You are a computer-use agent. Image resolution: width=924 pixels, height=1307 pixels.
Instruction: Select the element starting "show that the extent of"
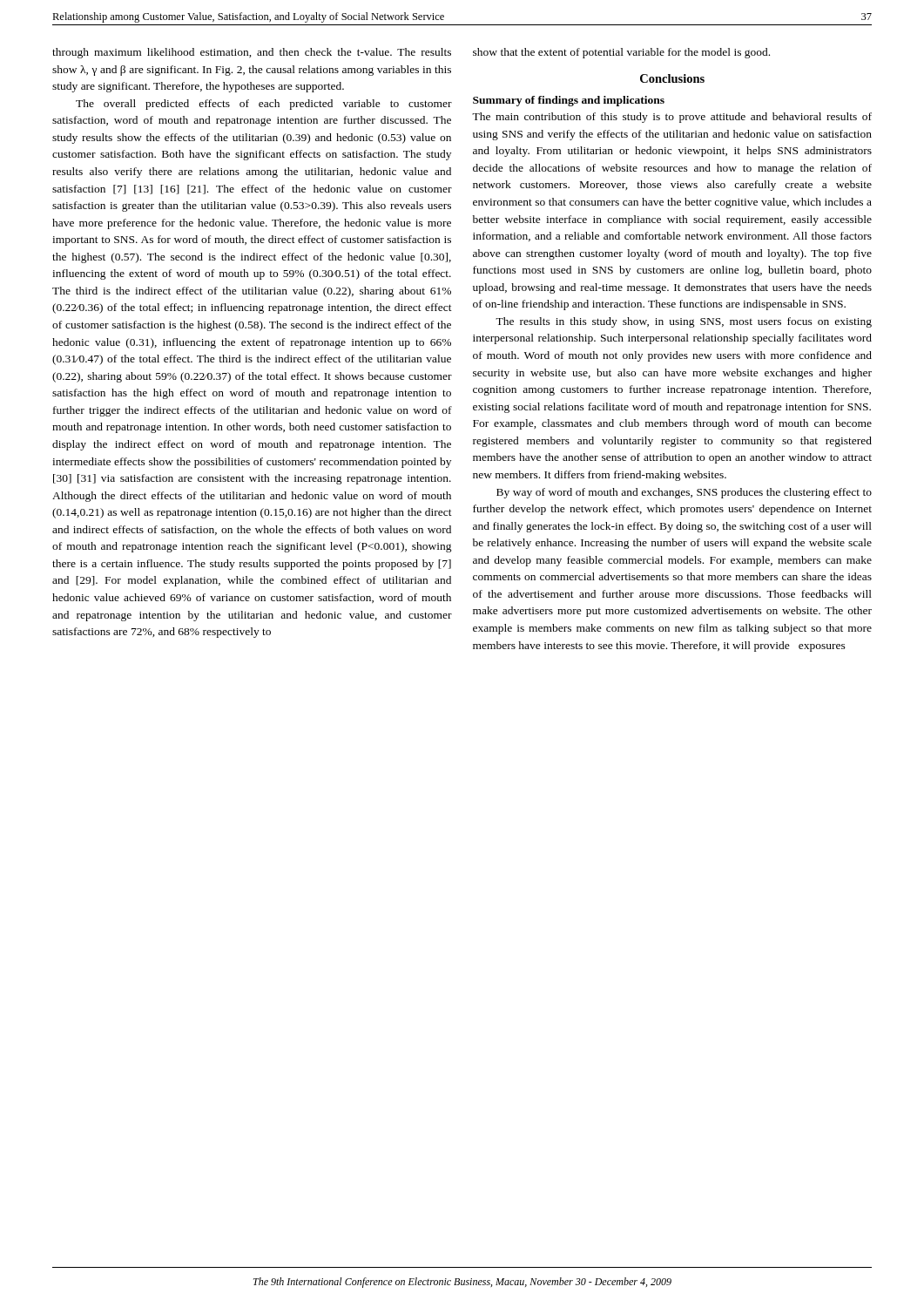[x=672, y=52]
